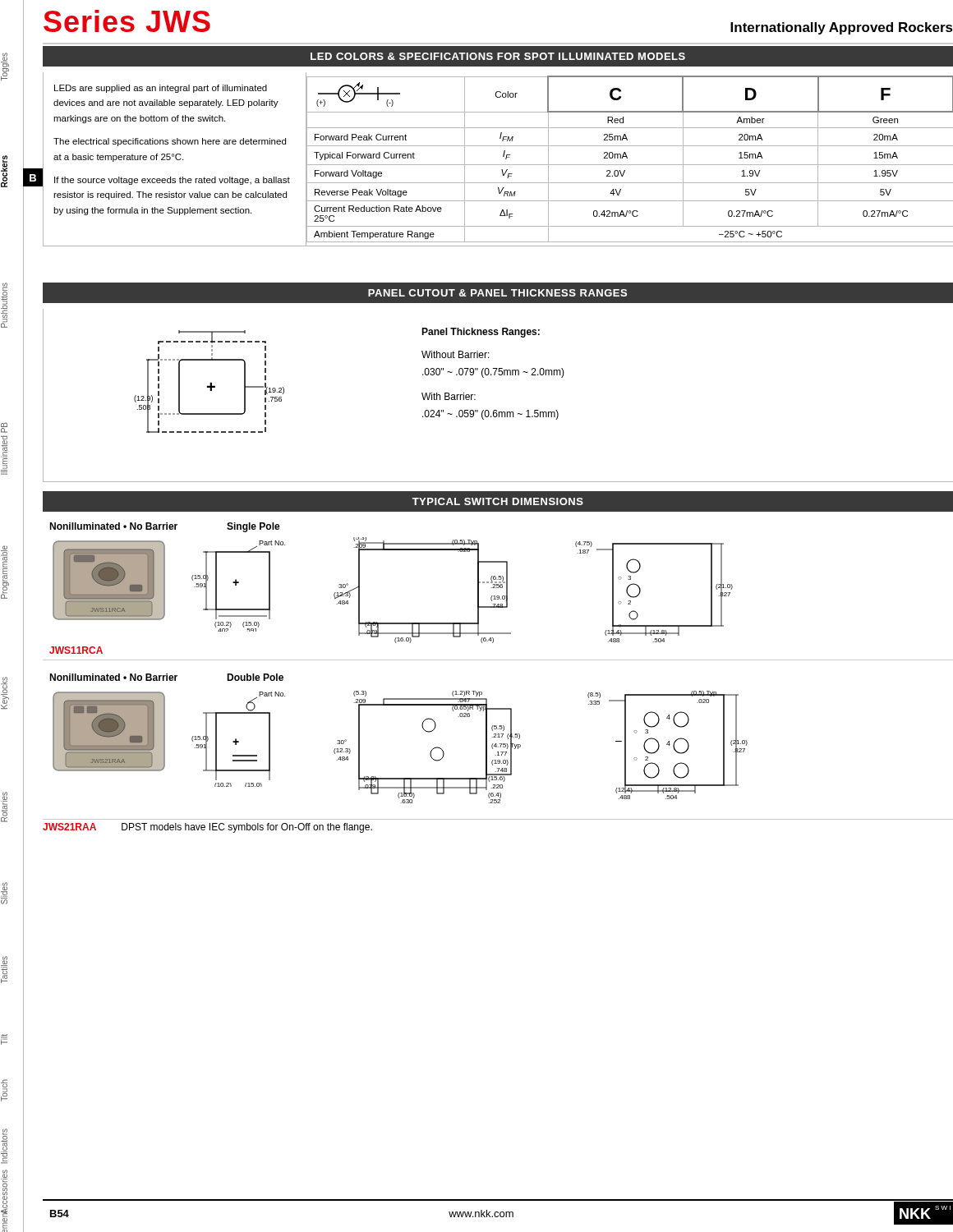Locate the block of text that opens with "Panel Thickness Ranges: Without Barrier:.030" ~"
953x1232 pixels.
tap(481, 333)
